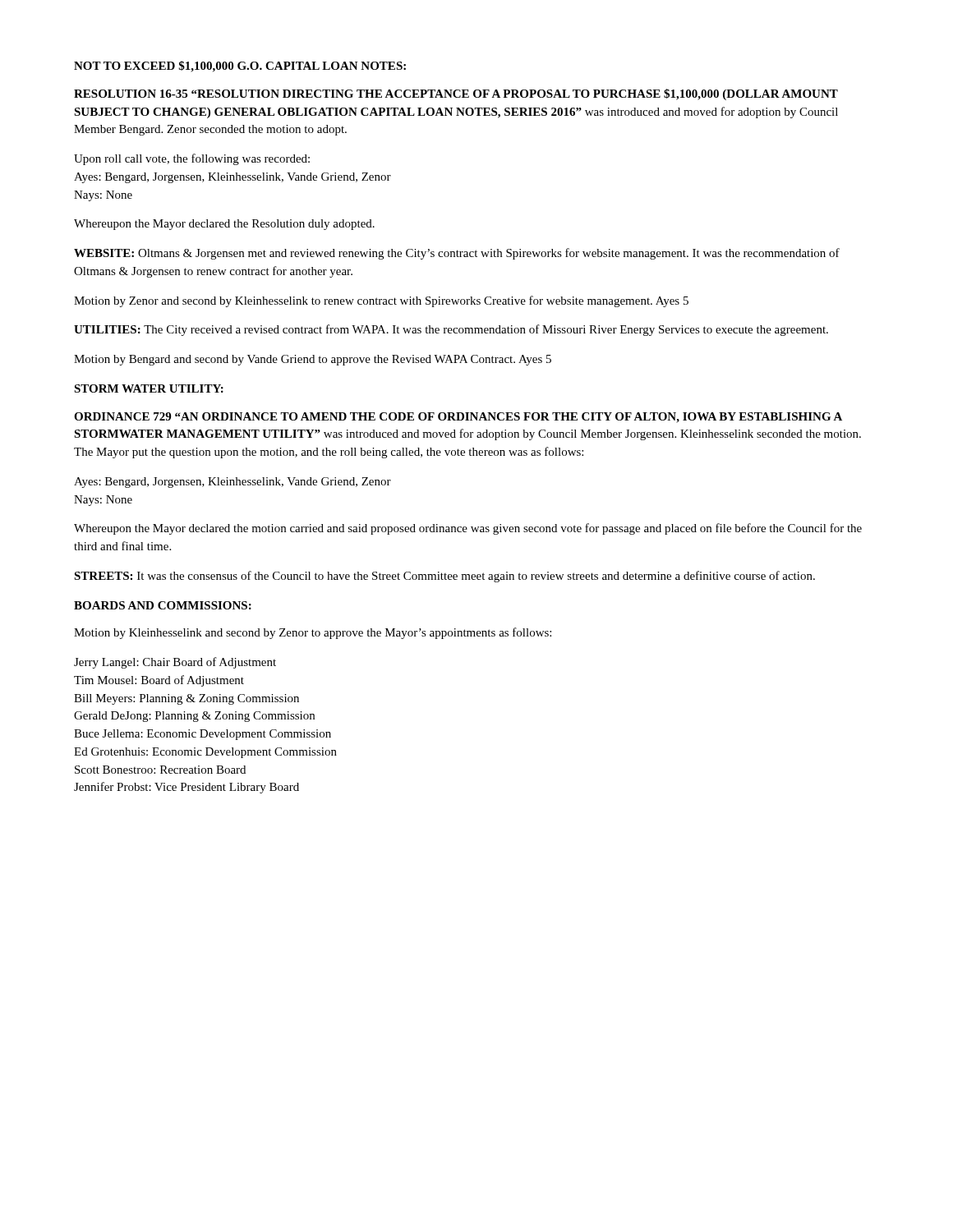Viewport: 953px width, 1232px height.
Task: Click on the text starting "Motion by Kleinhesselink and second"
Action: (x=313, y=633)
